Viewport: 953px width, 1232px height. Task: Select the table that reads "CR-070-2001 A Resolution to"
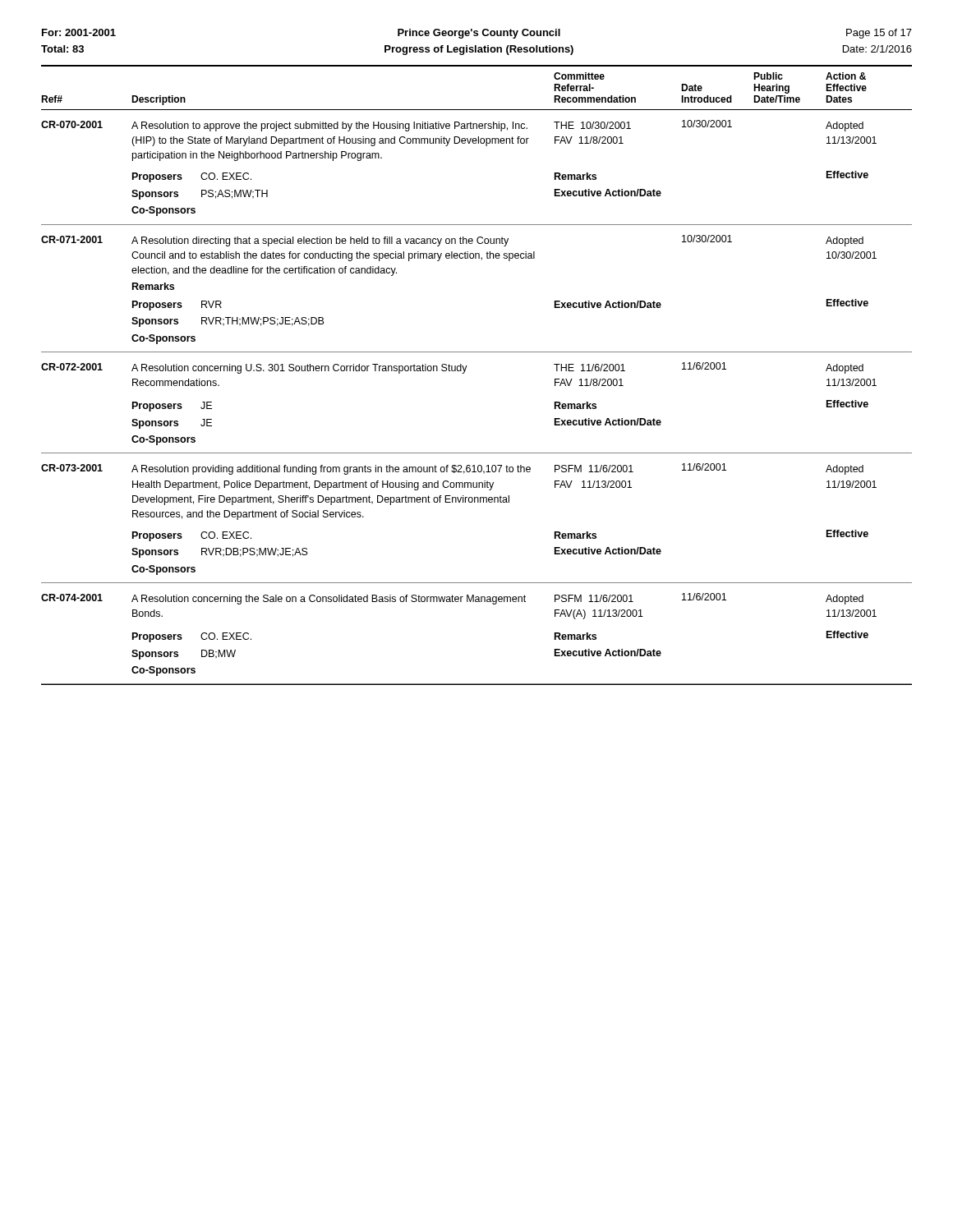tap(476, 167)
